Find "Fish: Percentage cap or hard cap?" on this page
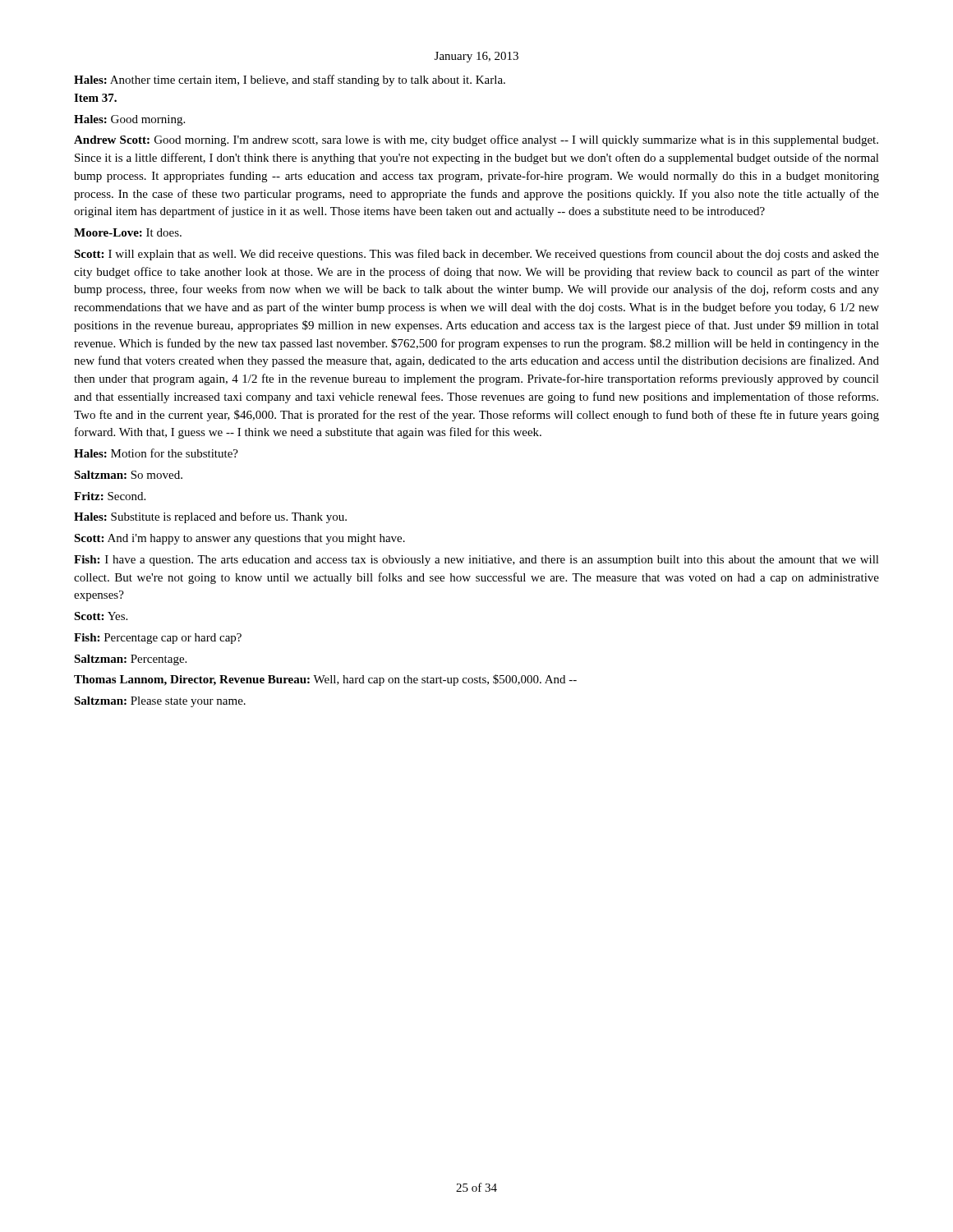This screenshot has width=953, height=1232. pos(158,639)
